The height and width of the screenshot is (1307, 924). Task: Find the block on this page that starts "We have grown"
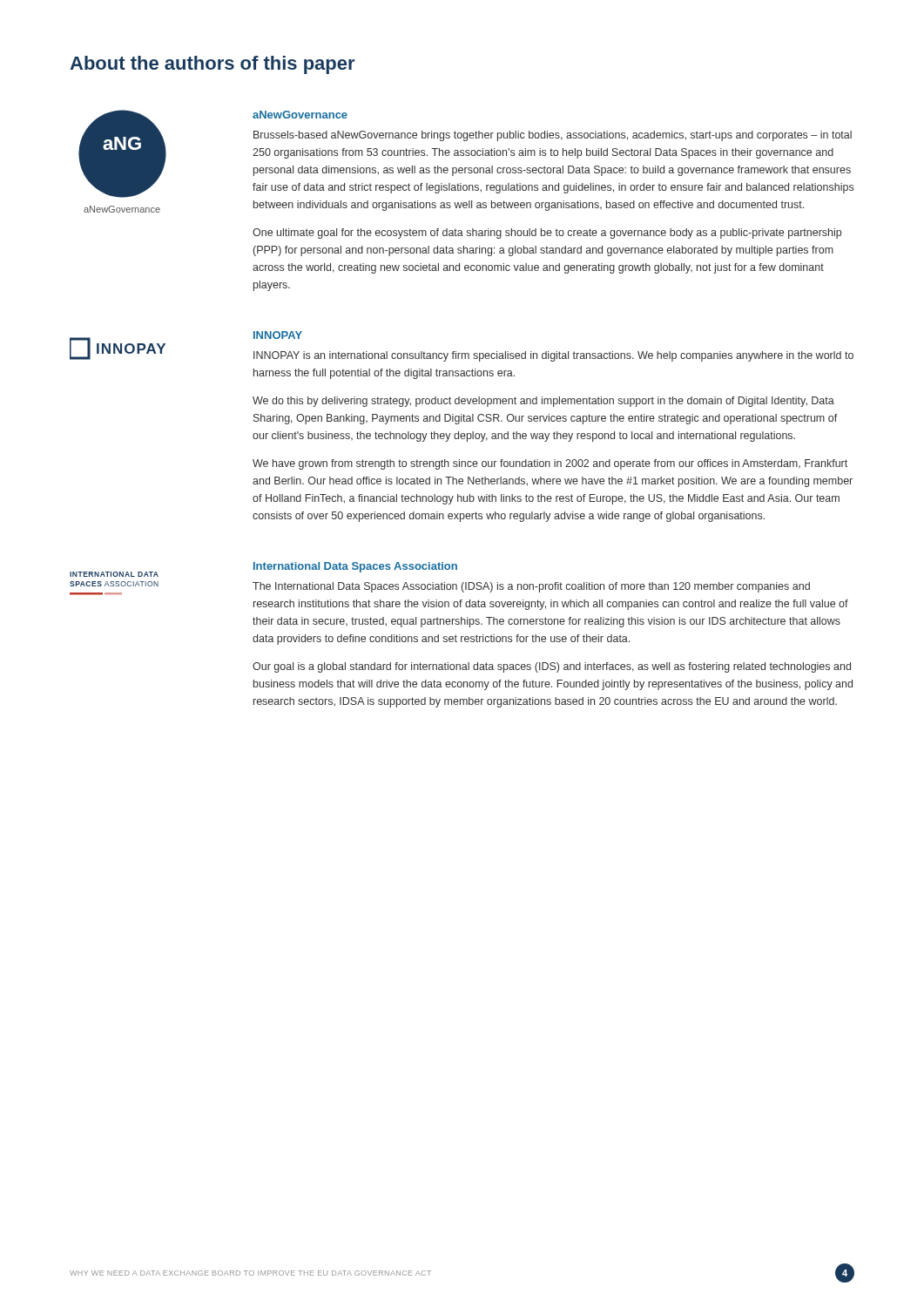[553, 490]
